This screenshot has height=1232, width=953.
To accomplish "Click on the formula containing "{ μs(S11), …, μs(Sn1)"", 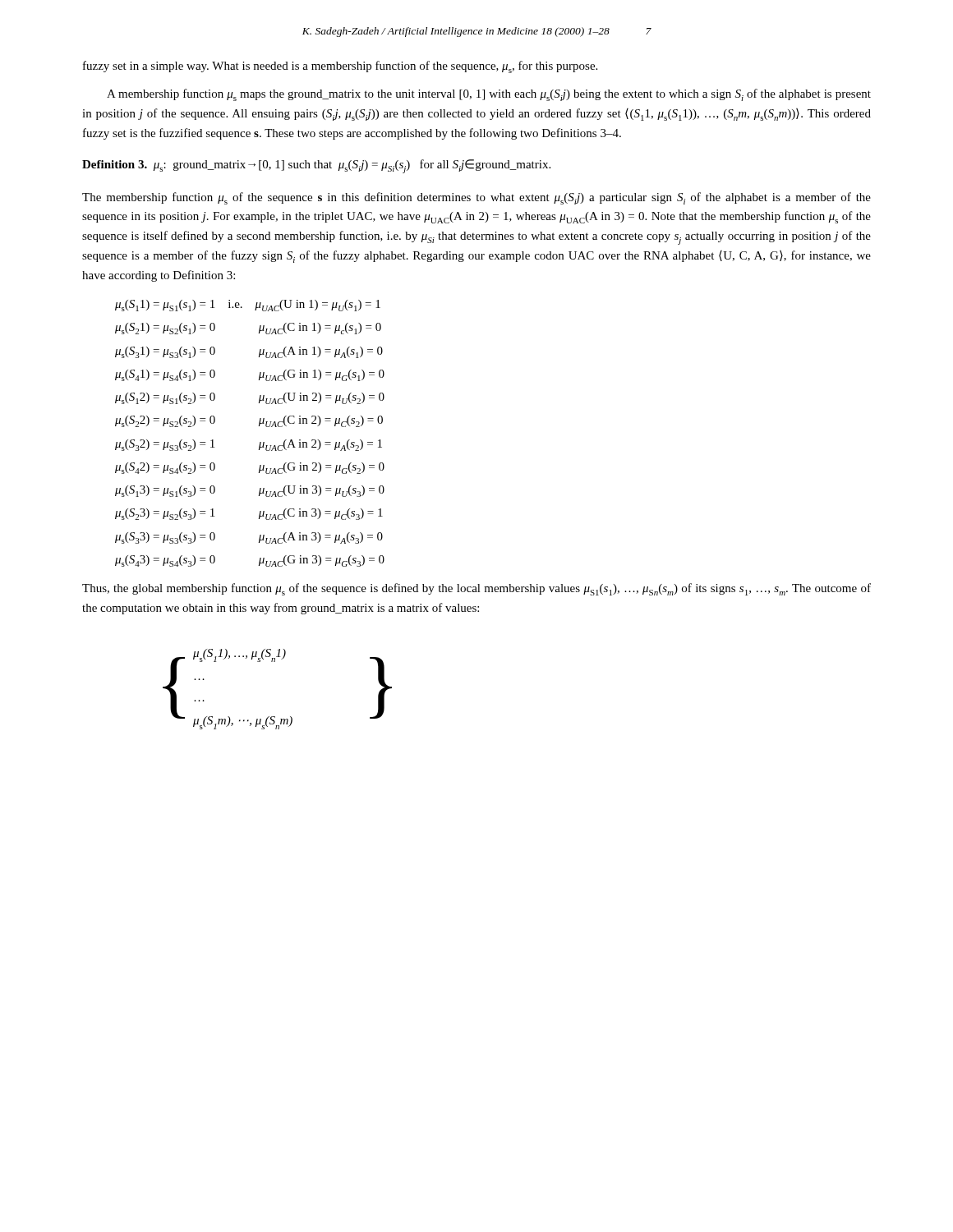I will (x=279, y=687).
